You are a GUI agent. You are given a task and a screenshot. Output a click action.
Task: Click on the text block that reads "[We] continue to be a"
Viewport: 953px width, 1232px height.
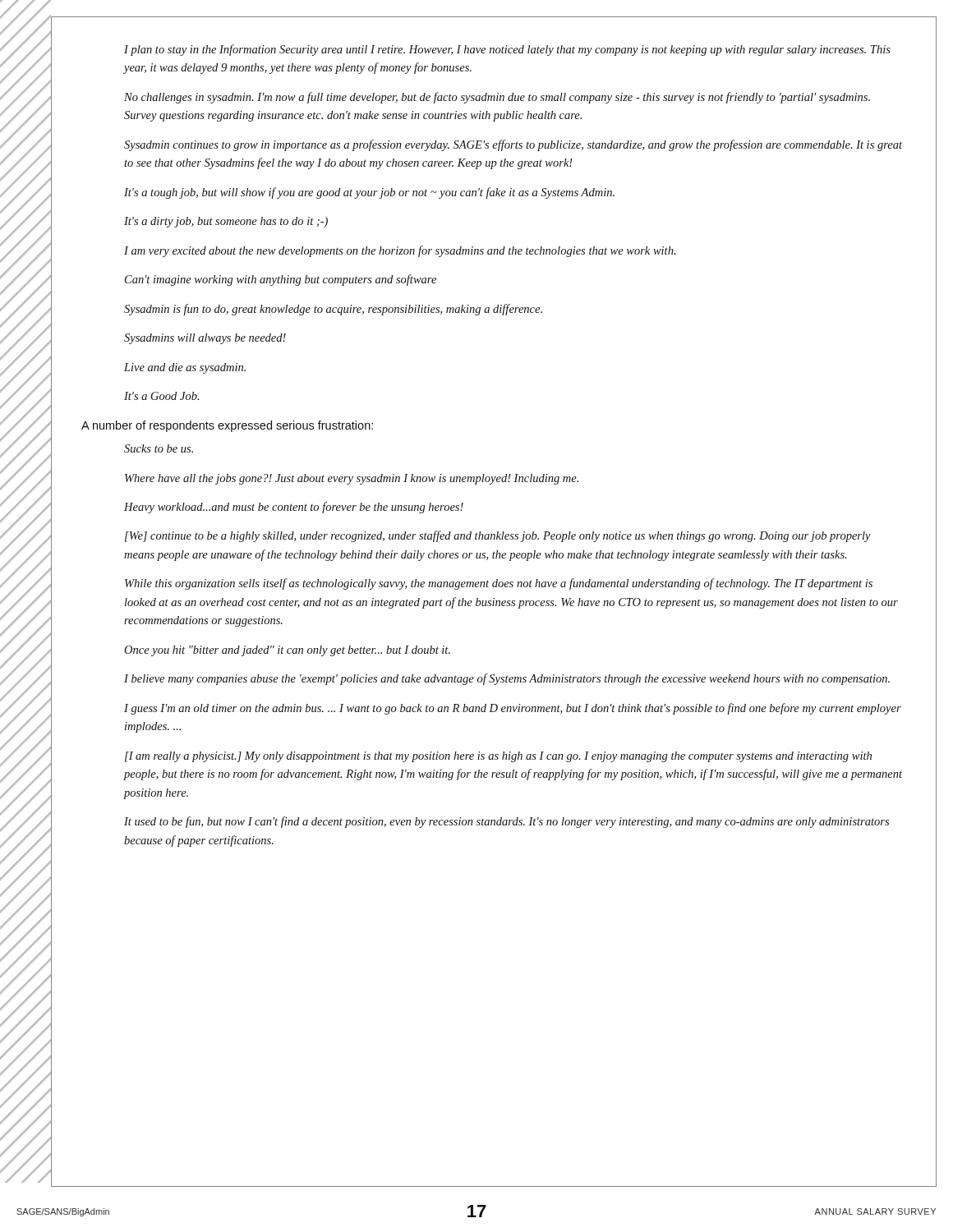coord(497,545)
